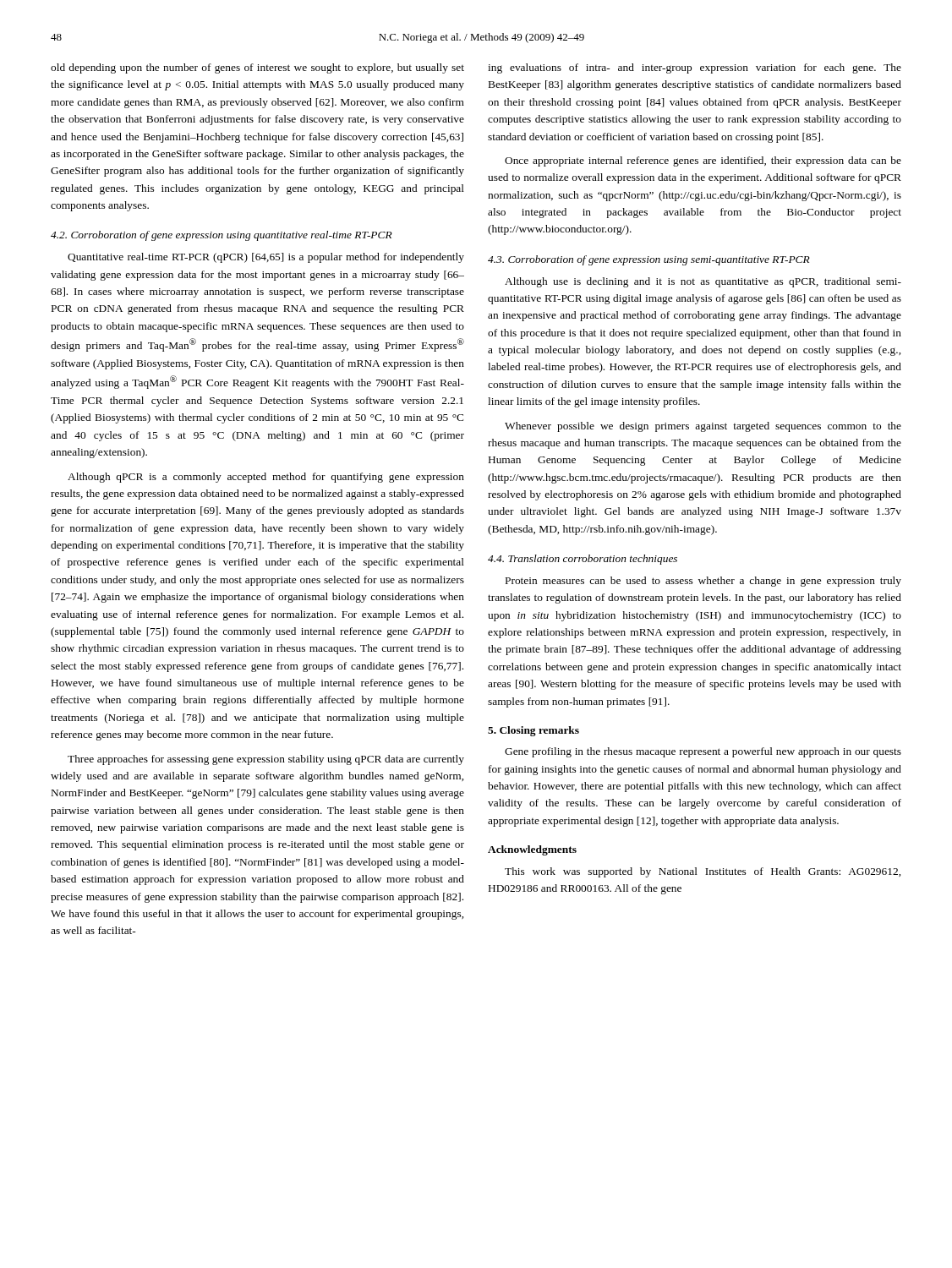The height and width of the screenshot is (1268, 952).
Task: Select the element starting "Gene profiling in the"
Action: coord(695,786)
